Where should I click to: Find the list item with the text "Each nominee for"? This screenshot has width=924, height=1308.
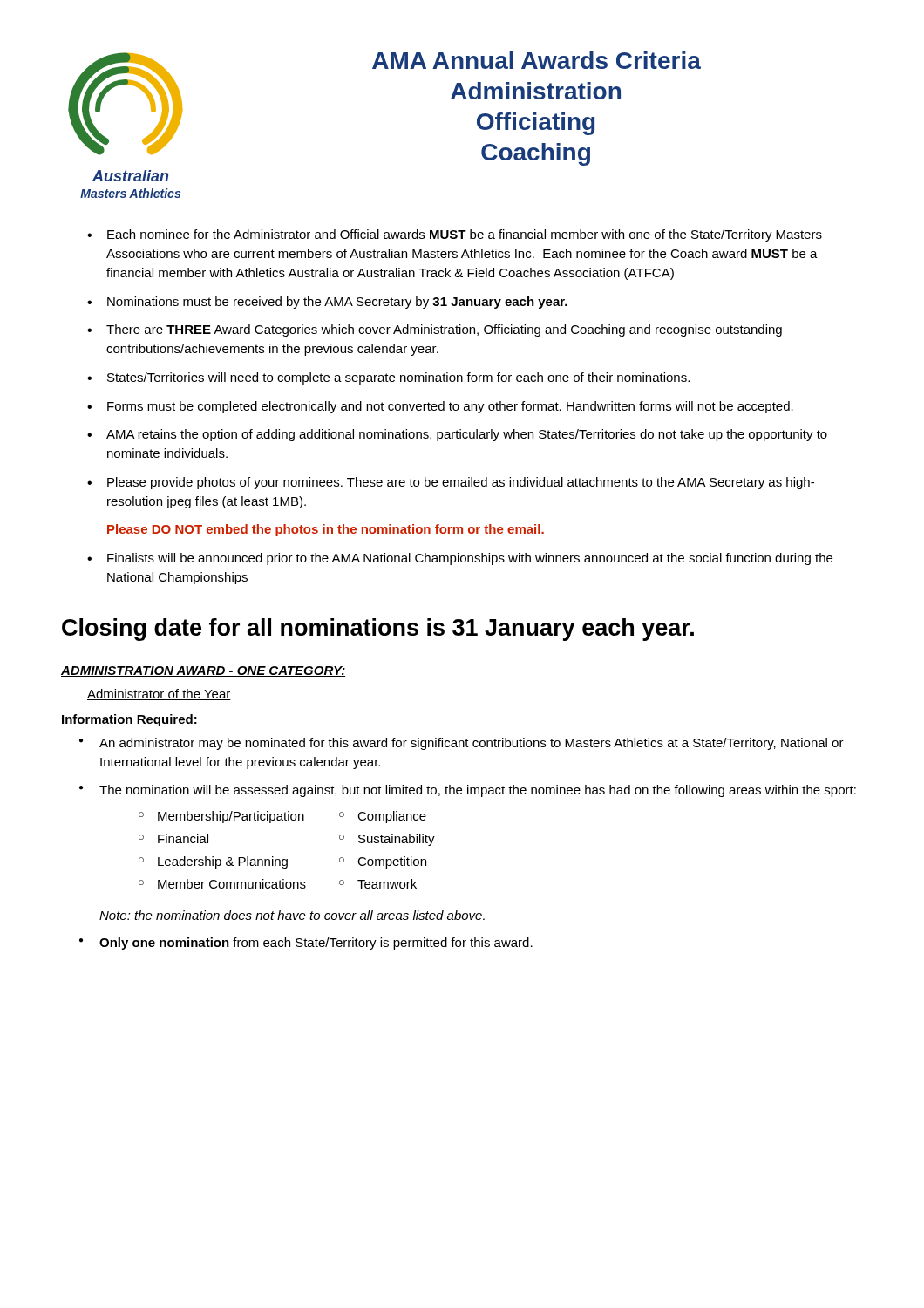[x=464, y=253]
